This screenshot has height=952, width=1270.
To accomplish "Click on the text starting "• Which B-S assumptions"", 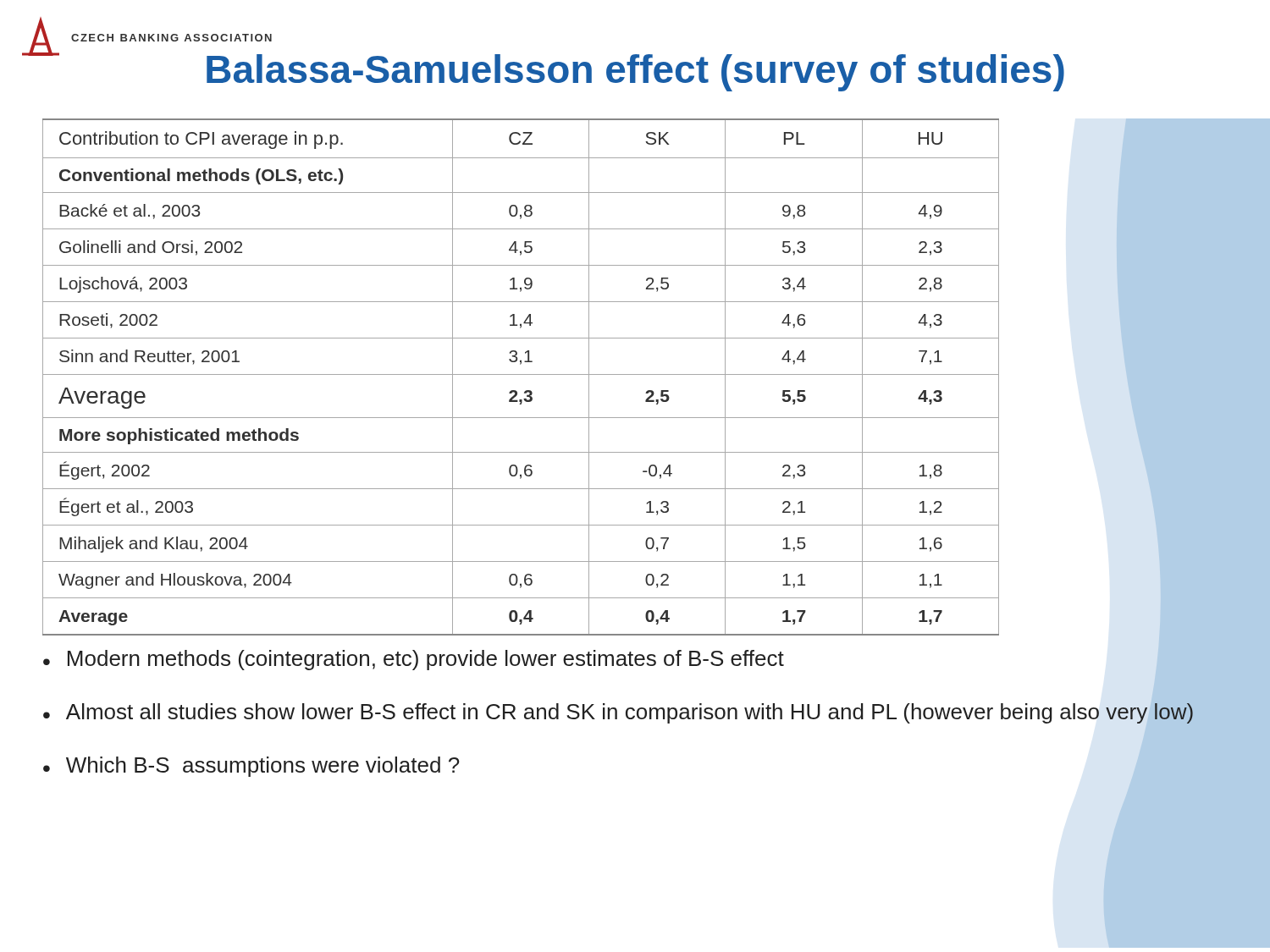I will coord(251,768).
